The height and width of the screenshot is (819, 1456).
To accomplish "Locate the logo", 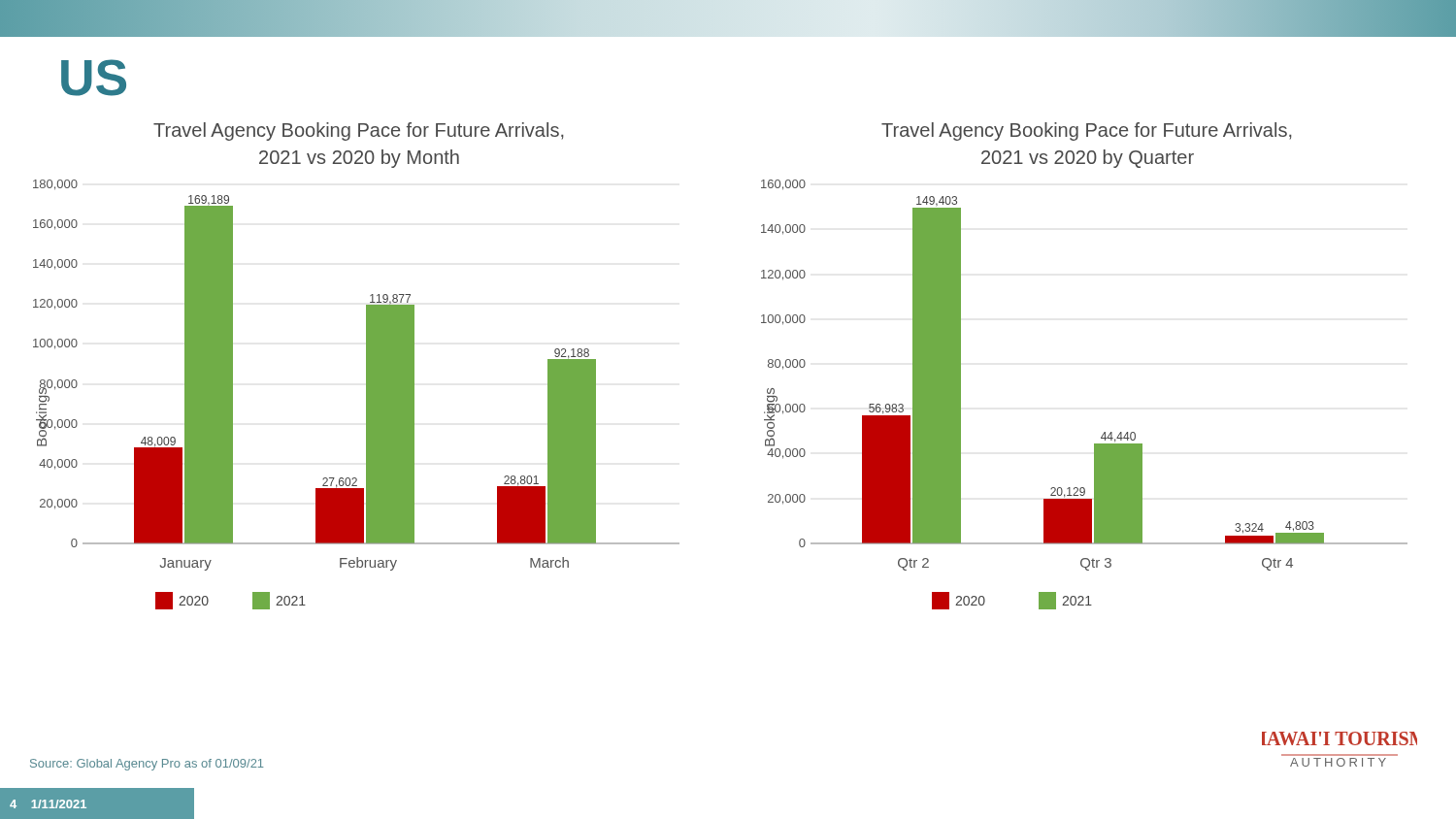I will [x=1340, y=754].
